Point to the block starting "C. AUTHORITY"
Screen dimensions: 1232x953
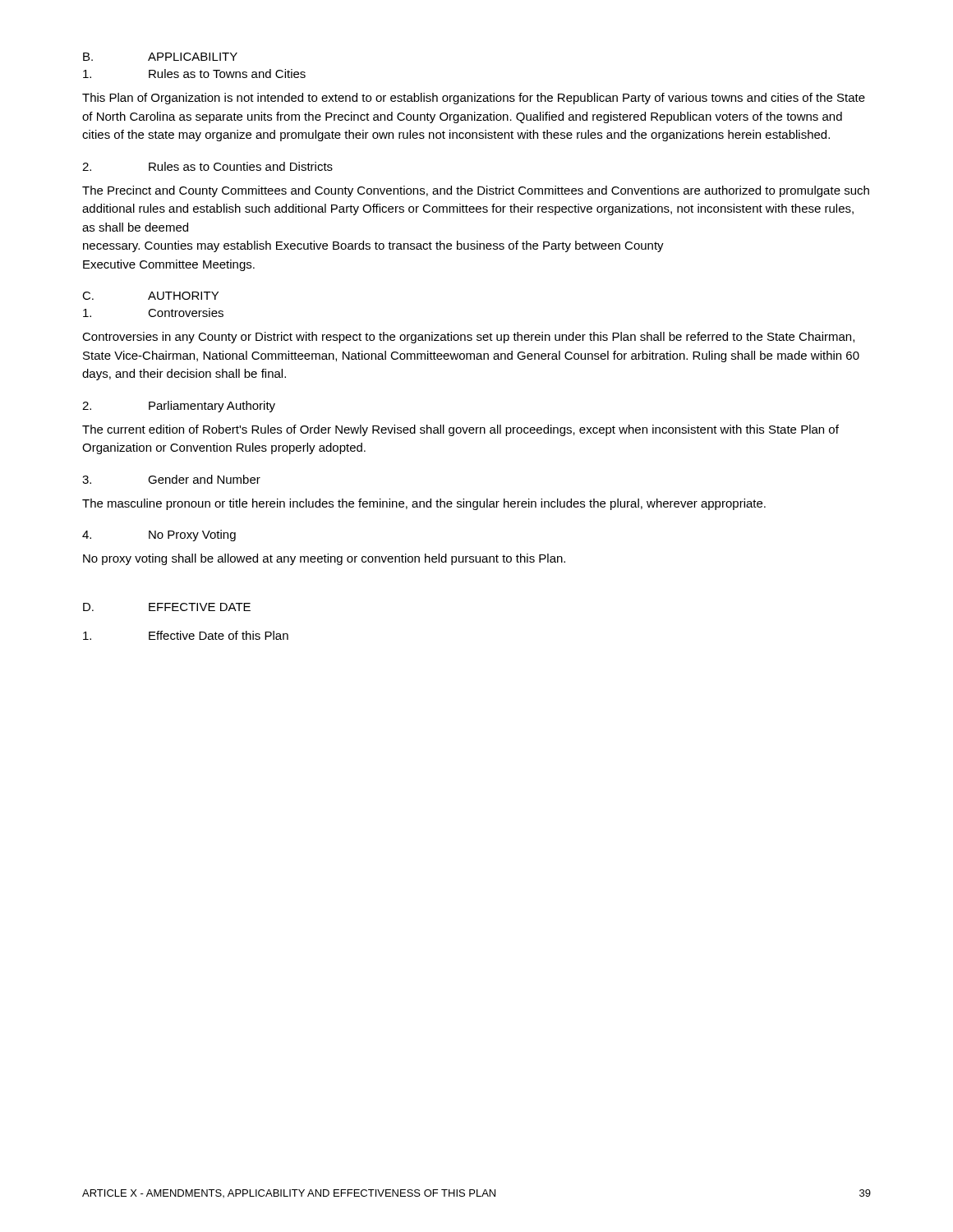[151, 295]
